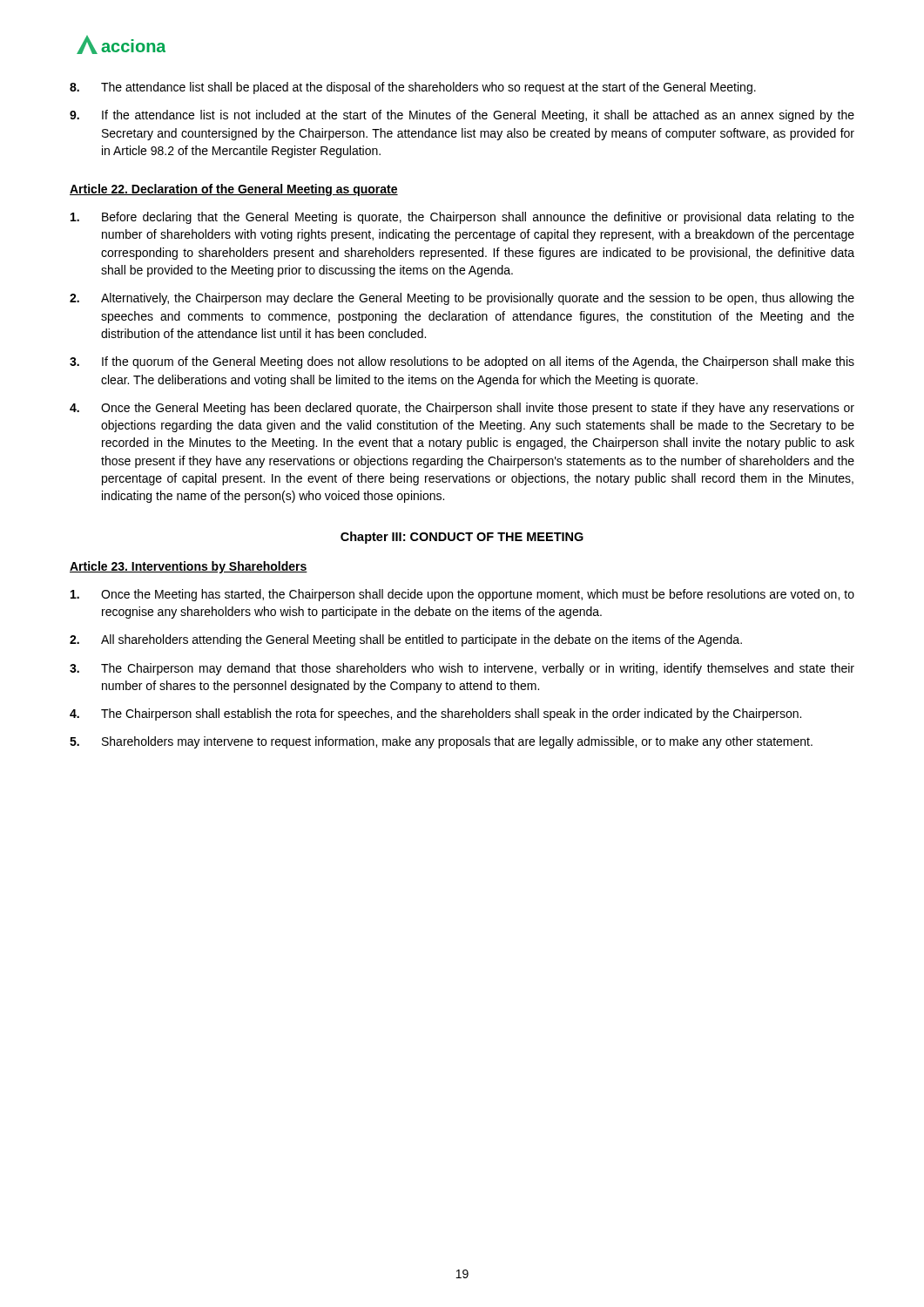This screenshot has height=1307, width=924.
Task: Navigate to the block starting "4. Once the General Meeting has been declared"
Action: pyautogui.click(x=462, y=452)
